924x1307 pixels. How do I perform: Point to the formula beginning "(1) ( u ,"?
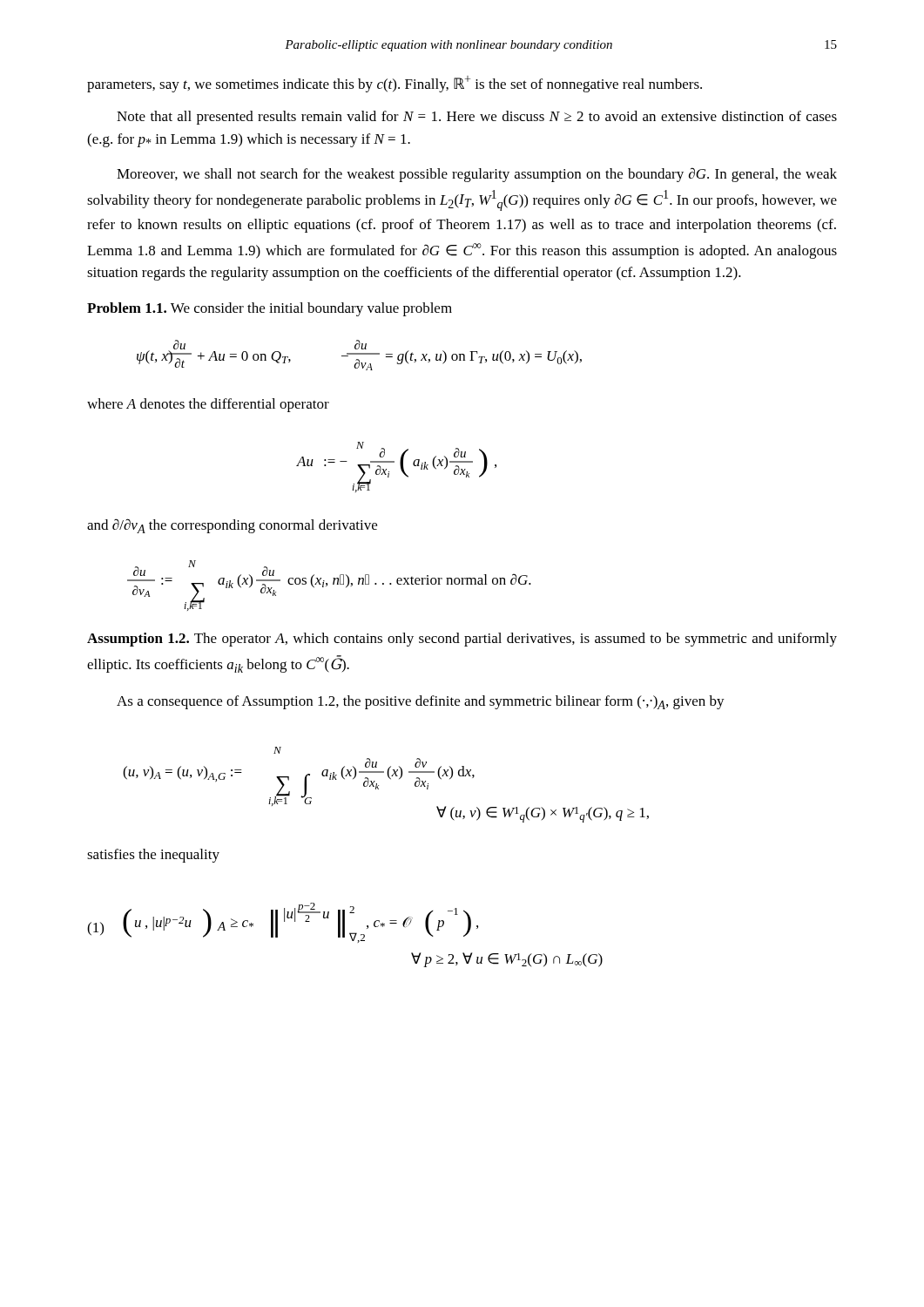462,928
